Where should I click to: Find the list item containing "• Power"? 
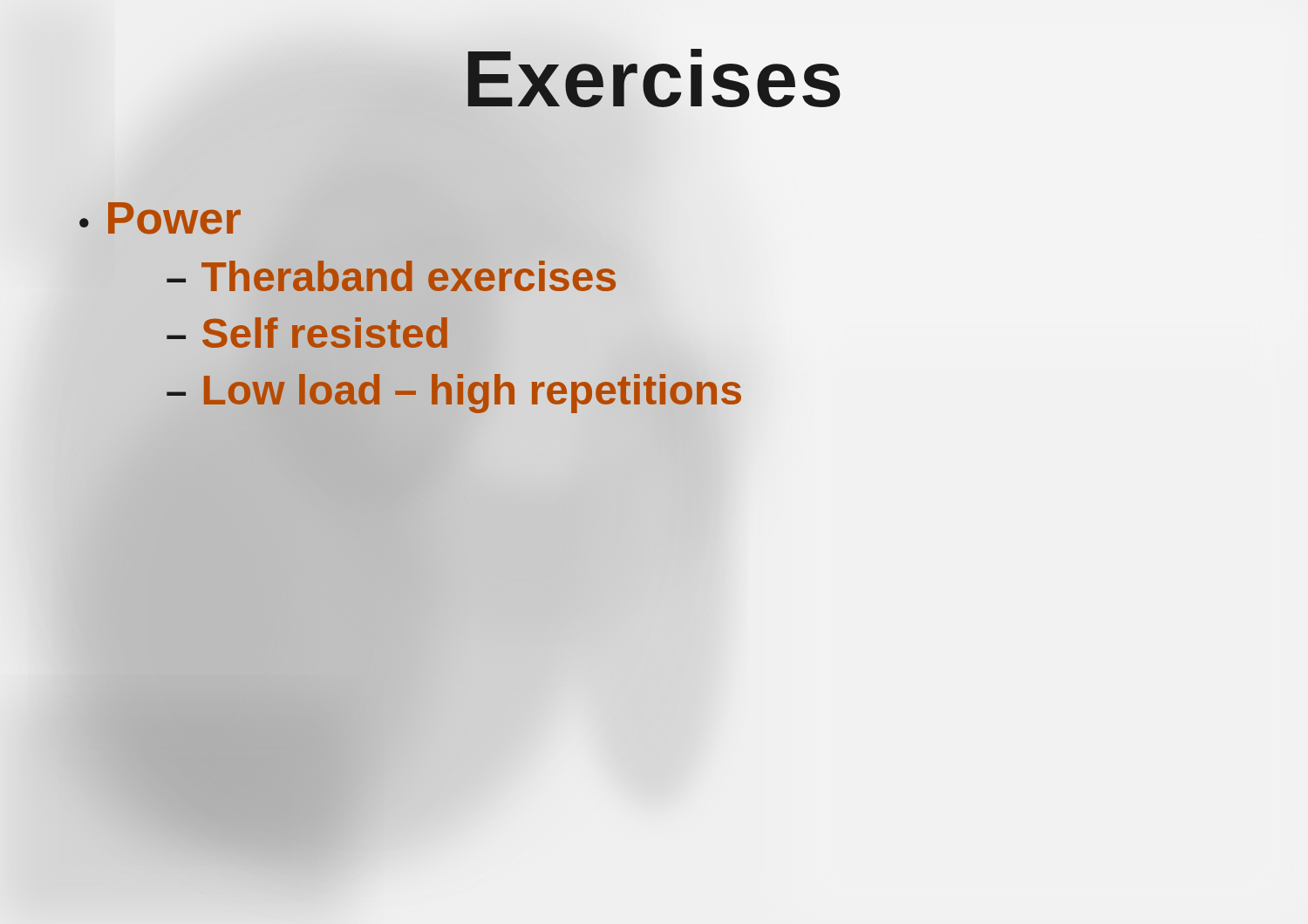[x=160, y=218]
